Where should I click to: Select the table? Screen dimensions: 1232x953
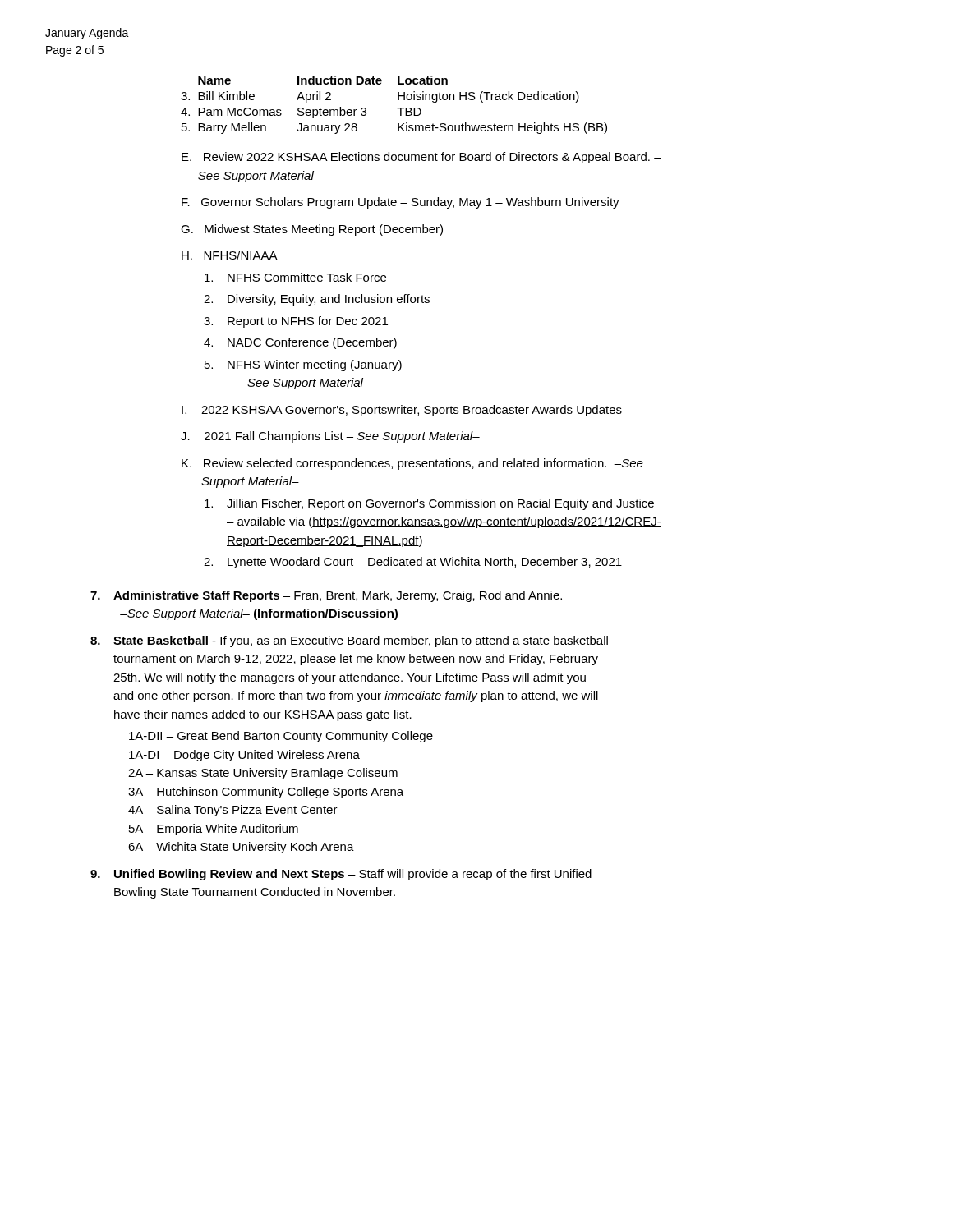coord(544,103)
